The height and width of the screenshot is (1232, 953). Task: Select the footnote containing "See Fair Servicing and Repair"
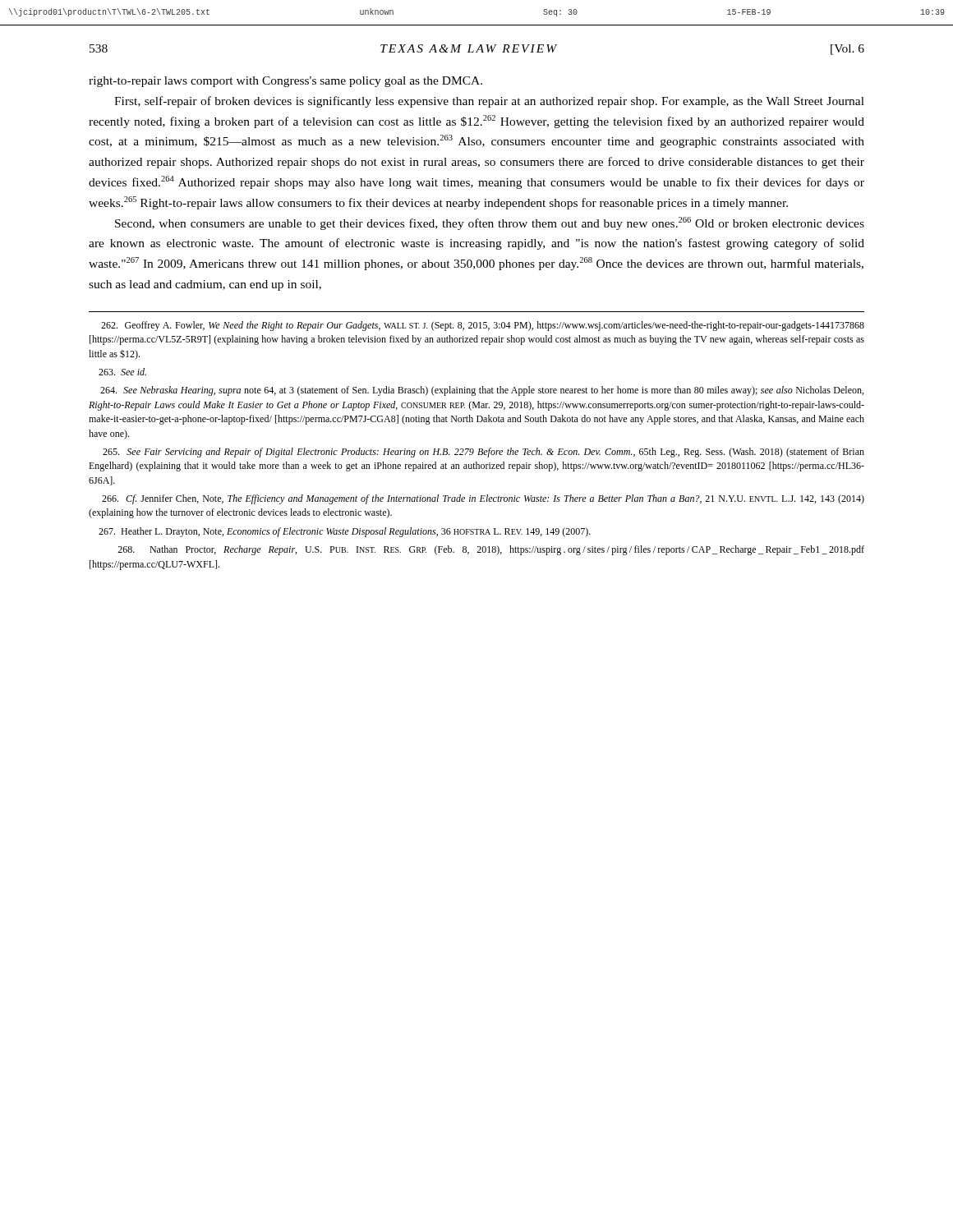(476, 466)
